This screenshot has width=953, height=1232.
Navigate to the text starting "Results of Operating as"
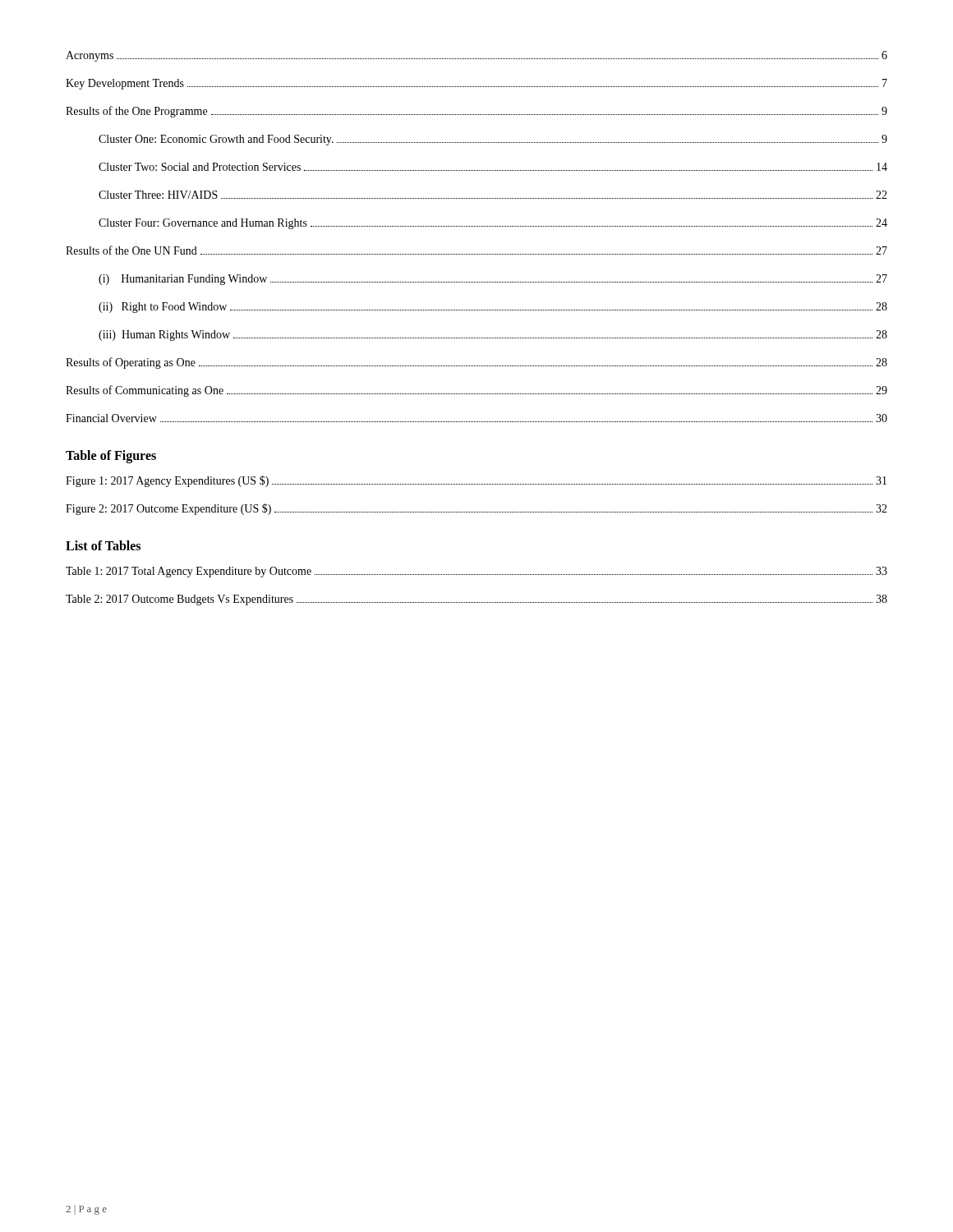point(476,363)
